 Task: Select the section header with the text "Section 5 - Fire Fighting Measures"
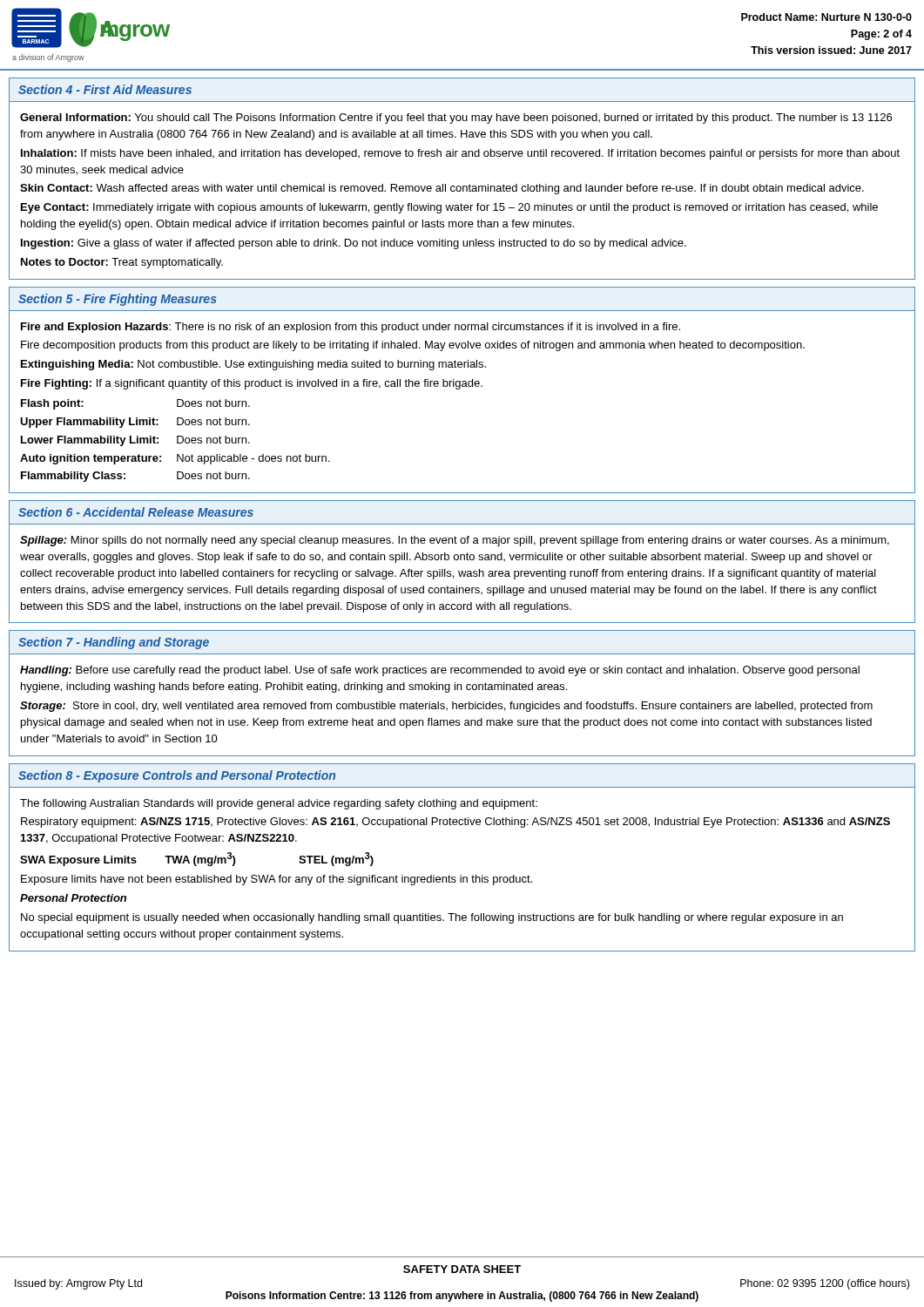tap(118, 299)
